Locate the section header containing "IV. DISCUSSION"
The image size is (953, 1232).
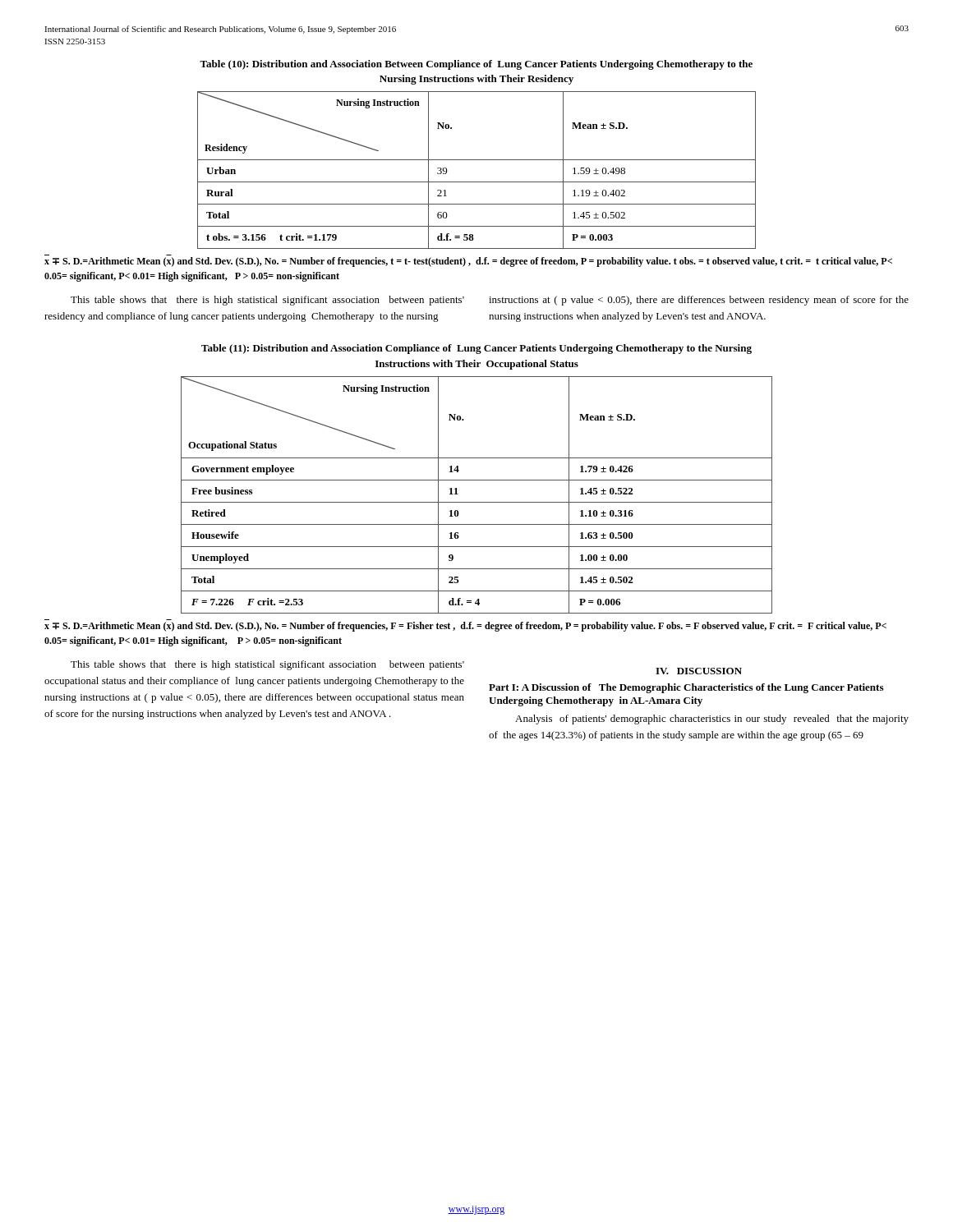click(x=699, y=670)
